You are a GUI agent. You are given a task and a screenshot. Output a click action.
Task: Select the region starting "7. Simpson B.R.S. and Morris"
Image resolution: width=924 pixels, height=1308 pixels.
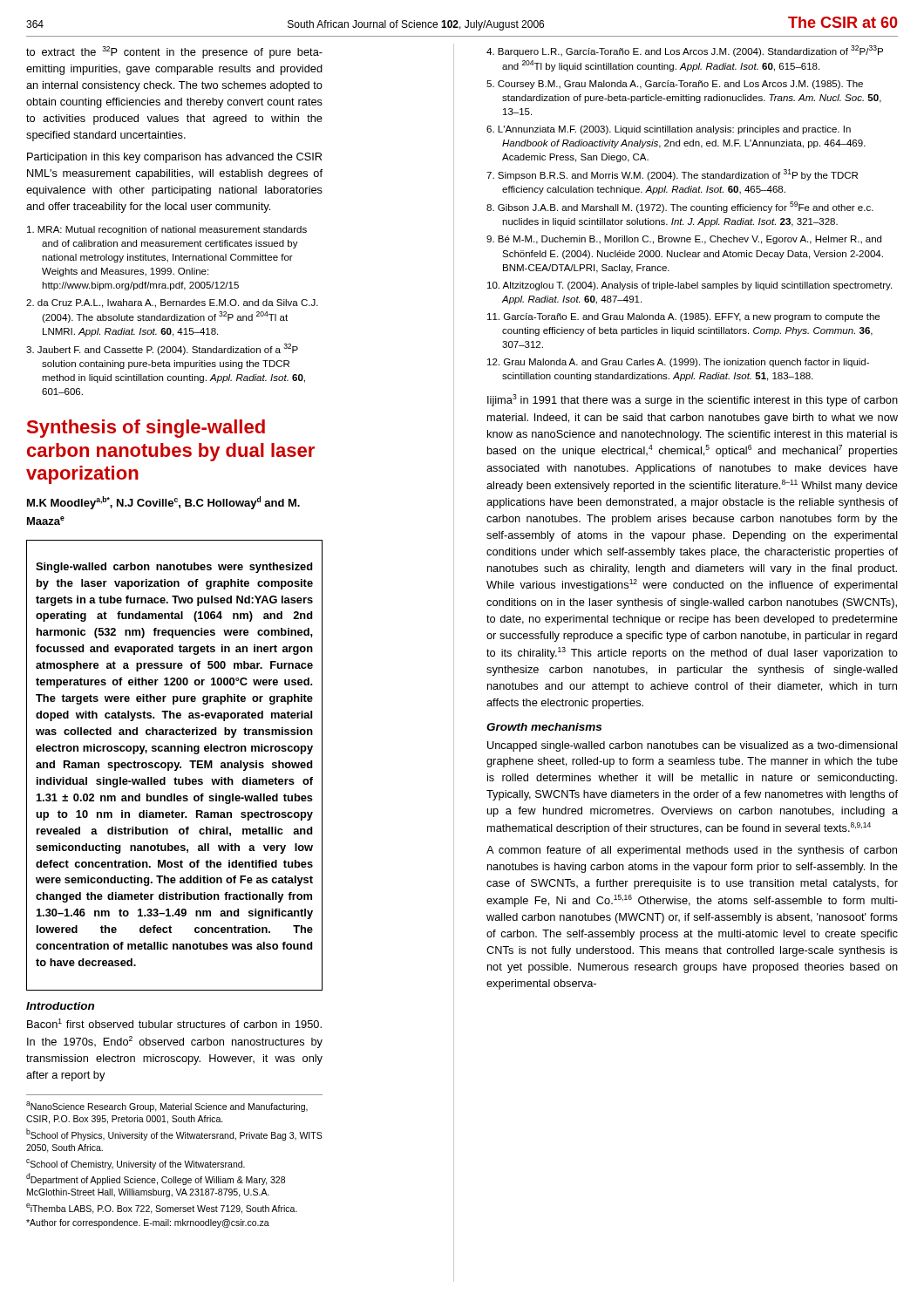pos(672,181)
